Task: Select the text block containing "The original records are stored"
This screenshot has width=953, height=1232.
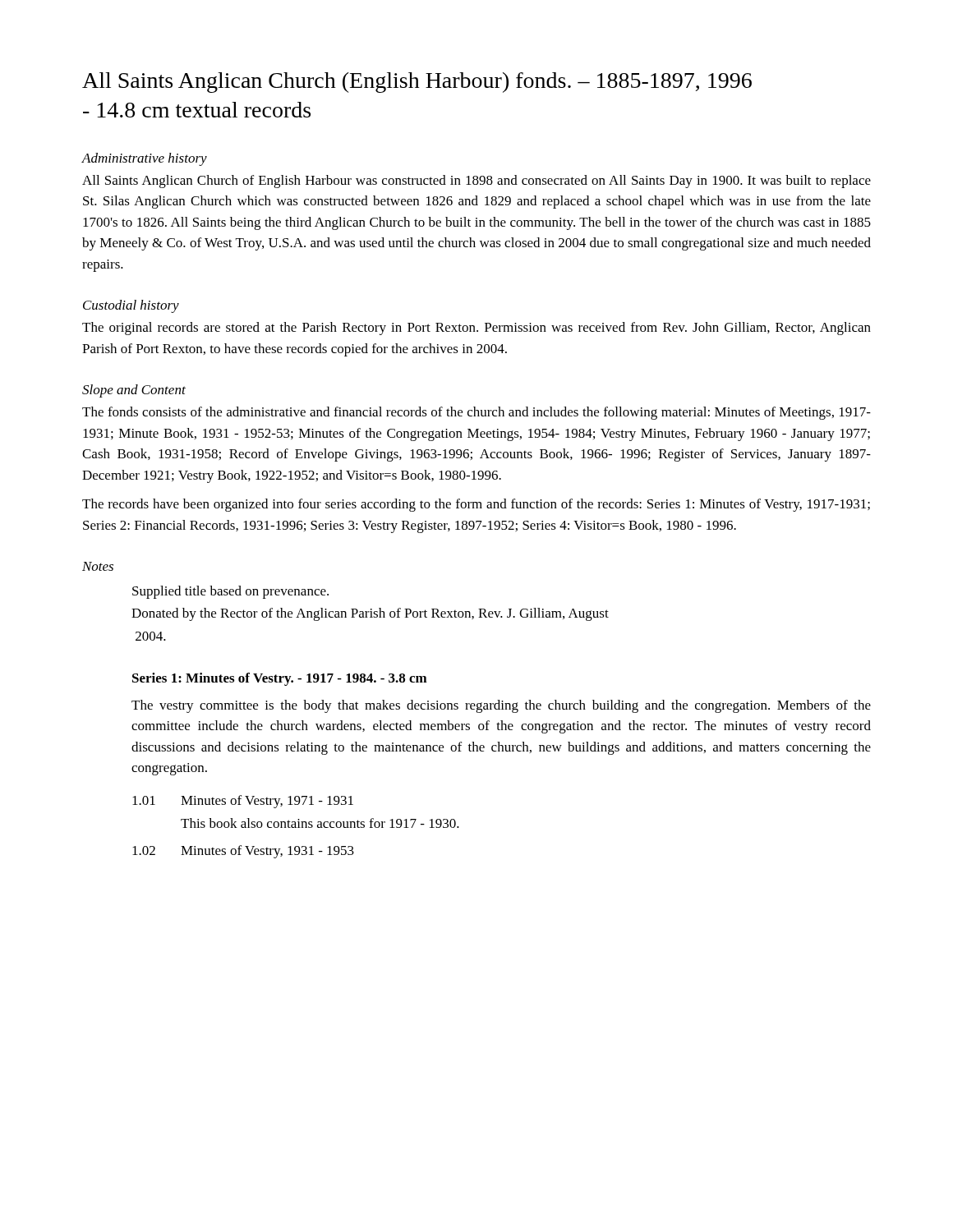Action: tap(476, 338)
